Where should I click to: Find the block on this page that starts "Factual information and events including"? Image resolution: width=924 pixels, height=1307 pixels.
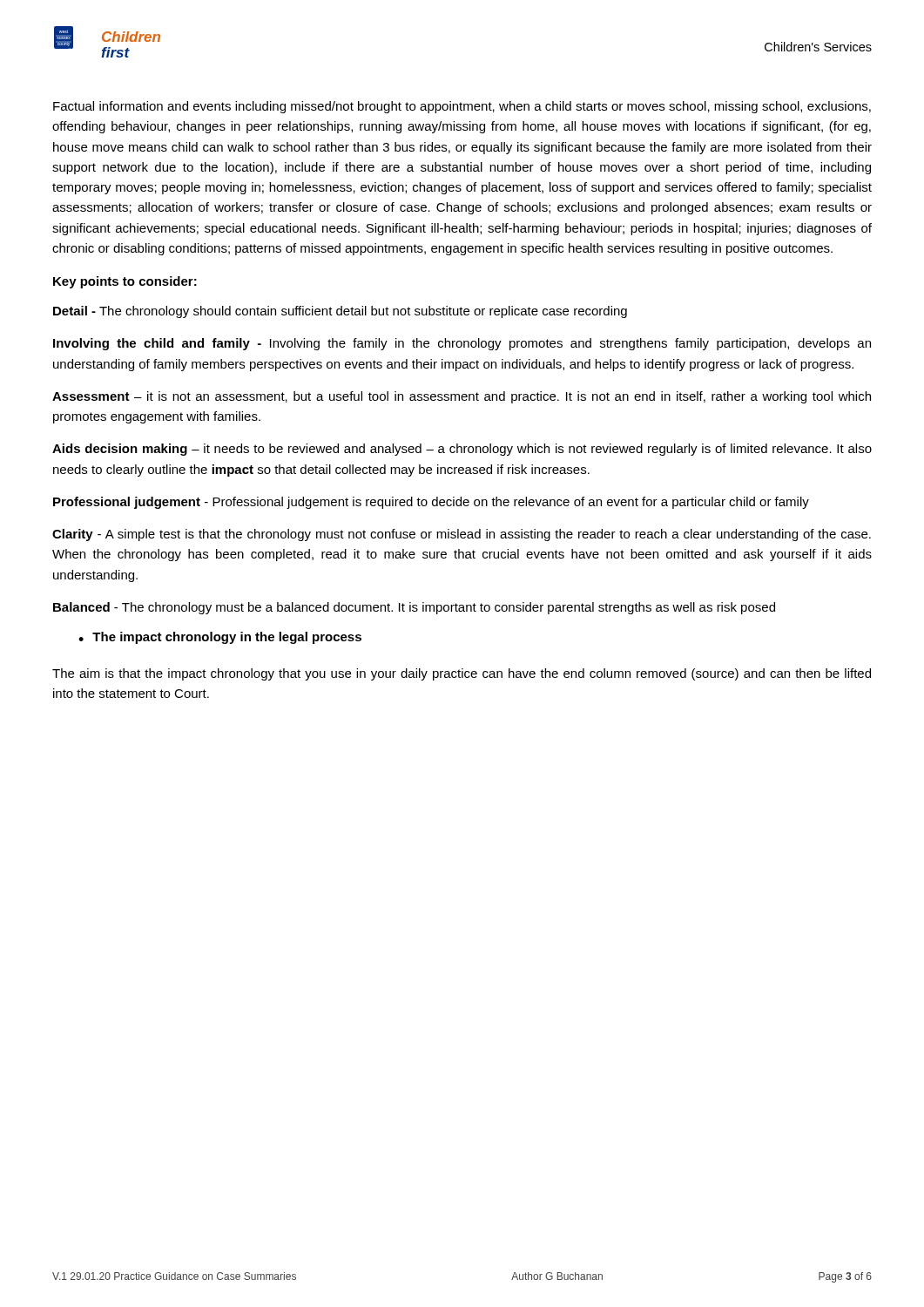coord(462,177)
